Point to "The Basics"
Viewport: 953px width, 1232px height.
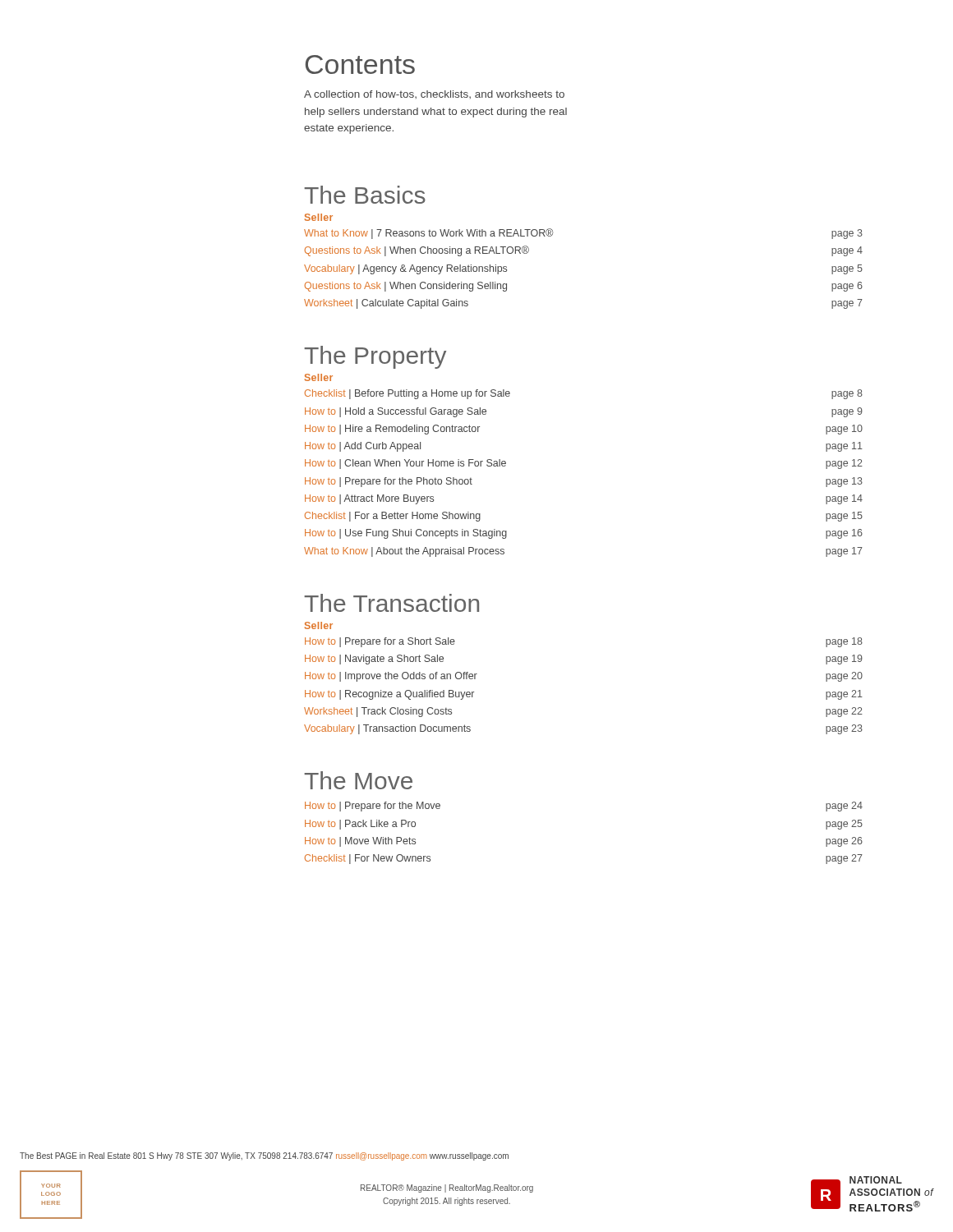pyautogui.click(x=365, y=195)
